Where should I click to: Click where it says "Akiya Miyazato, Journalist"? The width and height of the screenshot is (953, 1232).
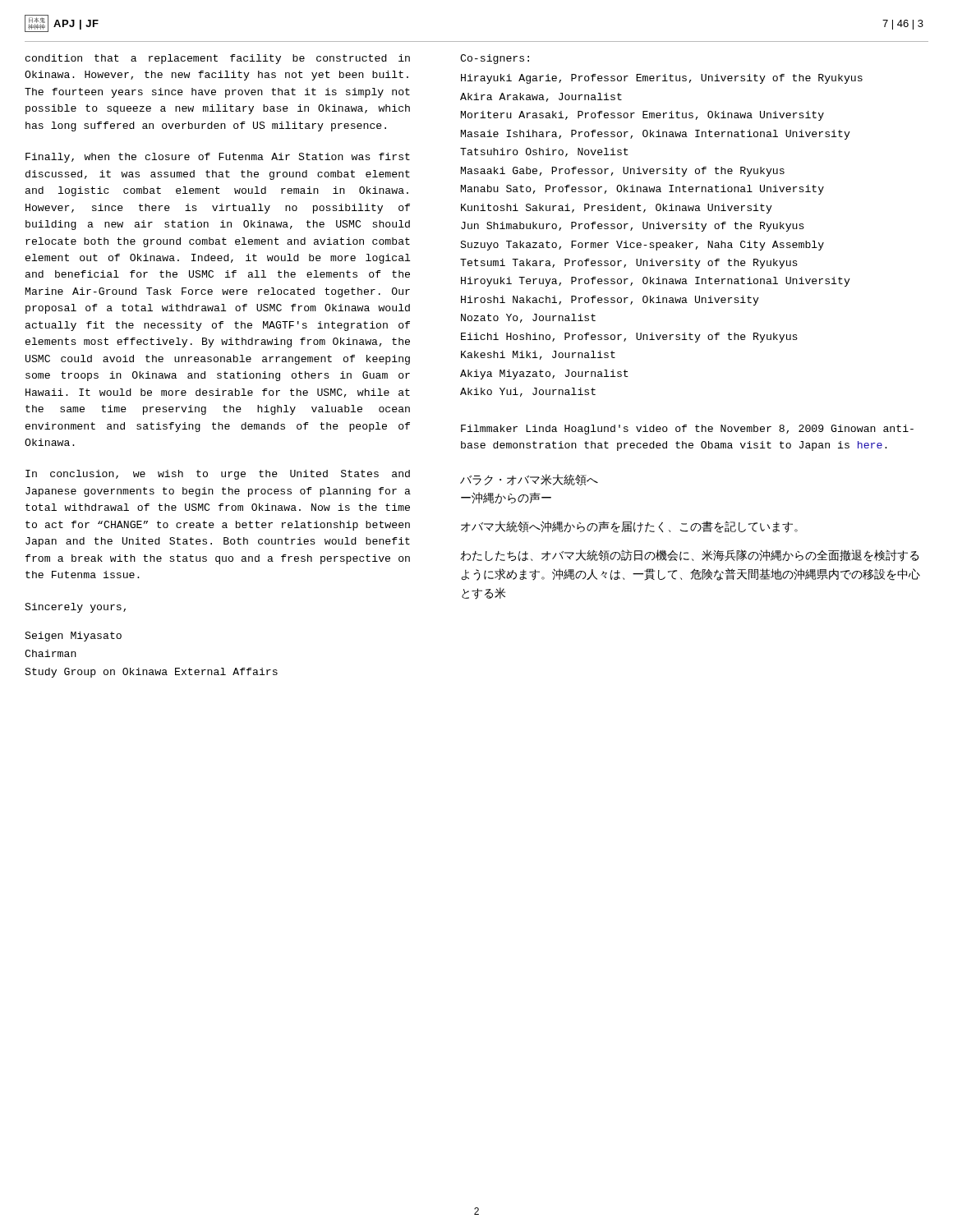tap(545, 374)
